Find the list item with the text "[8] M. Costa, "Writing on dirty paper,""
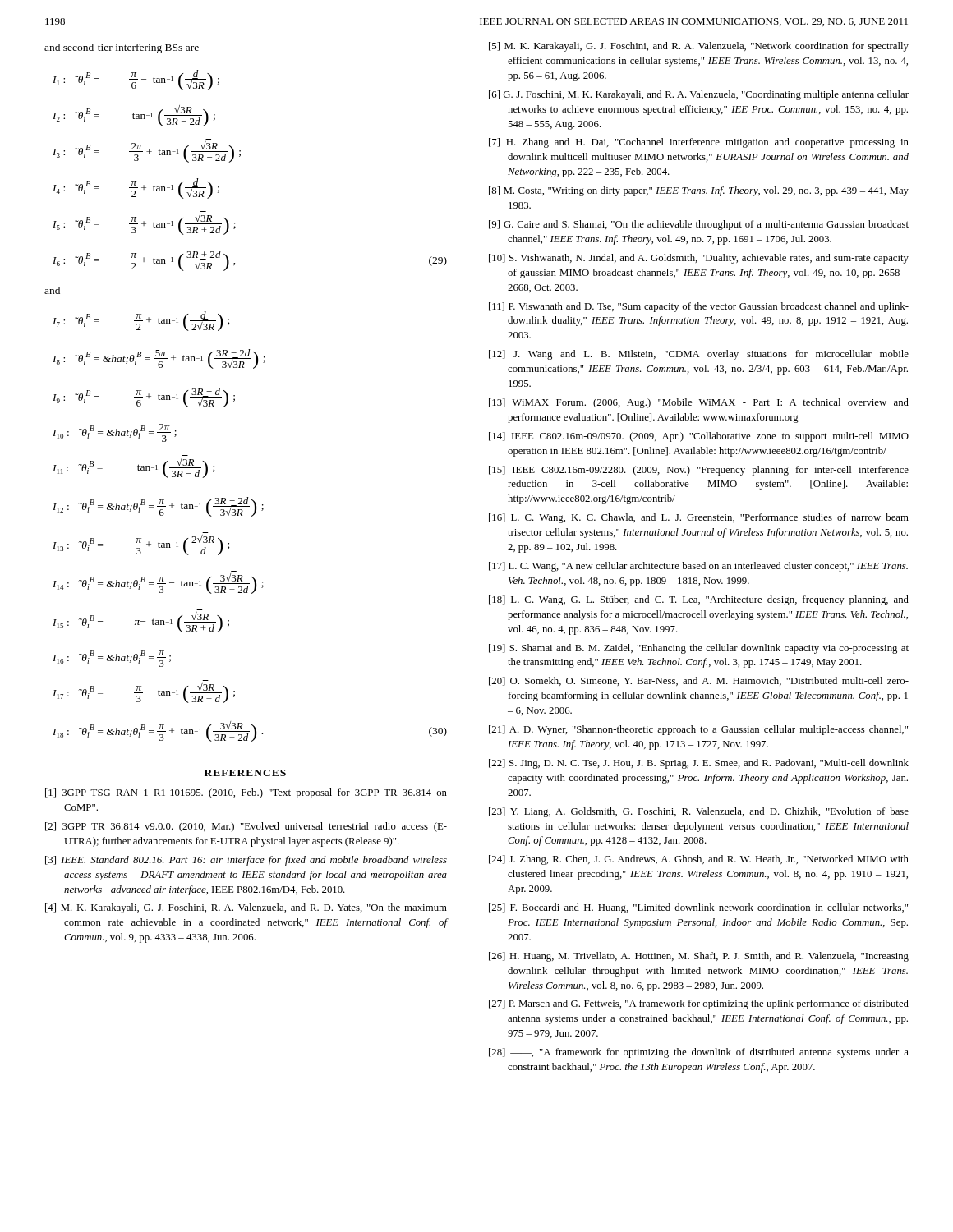Image resolution: width=953 pixels, height=1232 pixels. point(698,198)
